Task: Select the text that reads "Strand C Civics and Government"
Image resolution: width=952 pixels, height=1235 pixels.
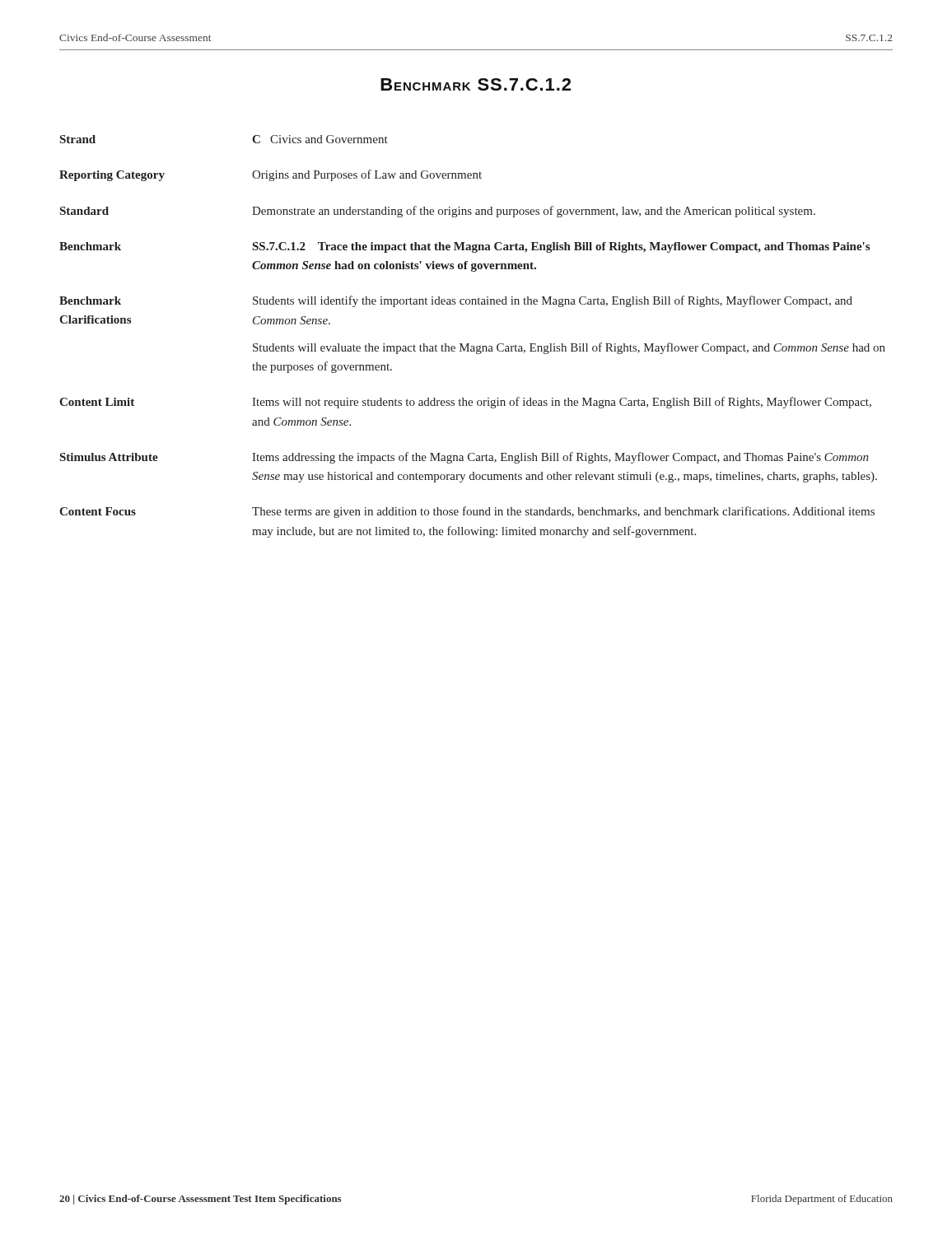Action: pyautogui.click(x=71, y=139)
